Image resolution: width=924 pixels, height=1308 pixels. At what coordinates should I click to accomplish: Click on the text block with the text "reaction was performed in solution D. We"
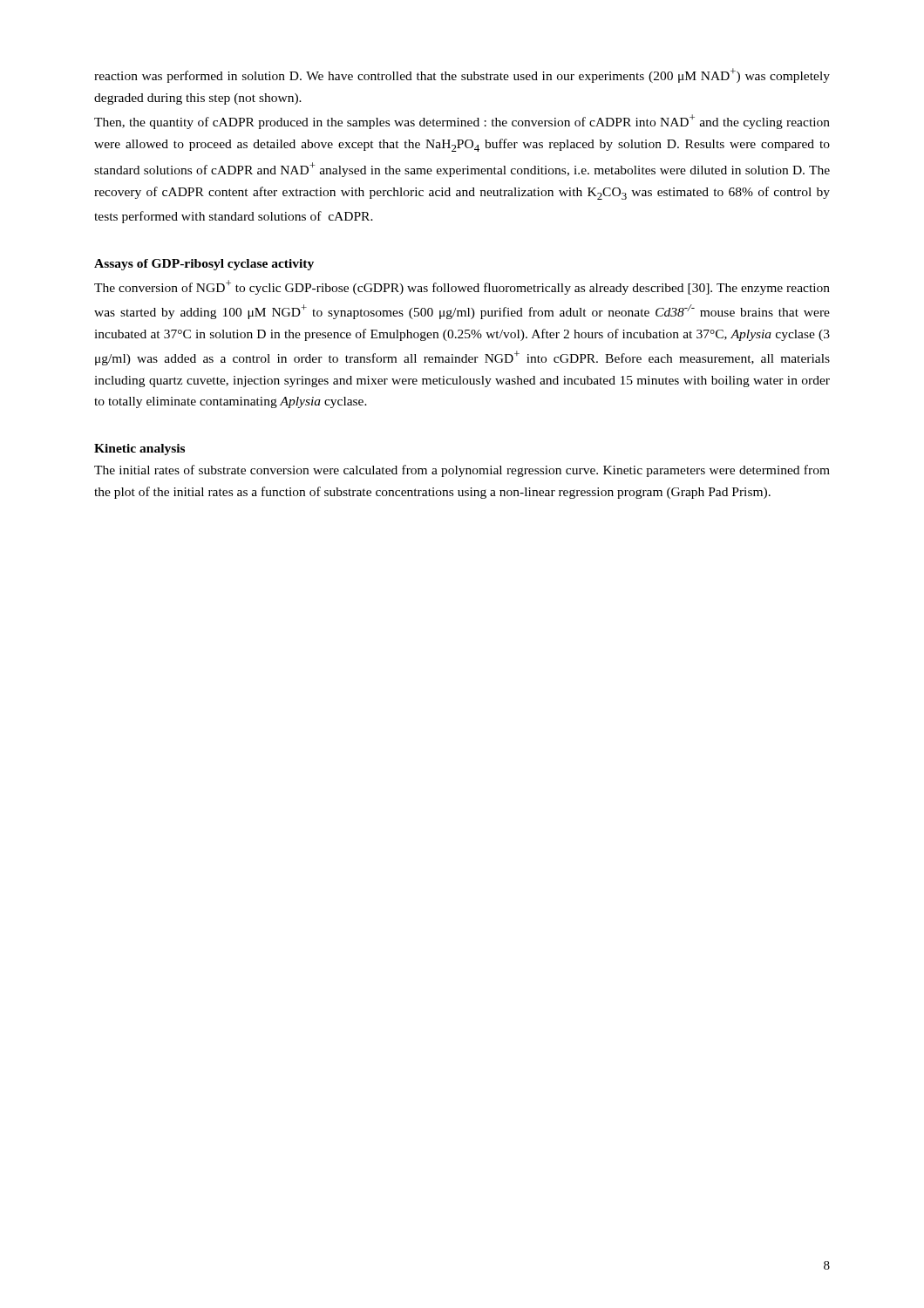[462, 145]
